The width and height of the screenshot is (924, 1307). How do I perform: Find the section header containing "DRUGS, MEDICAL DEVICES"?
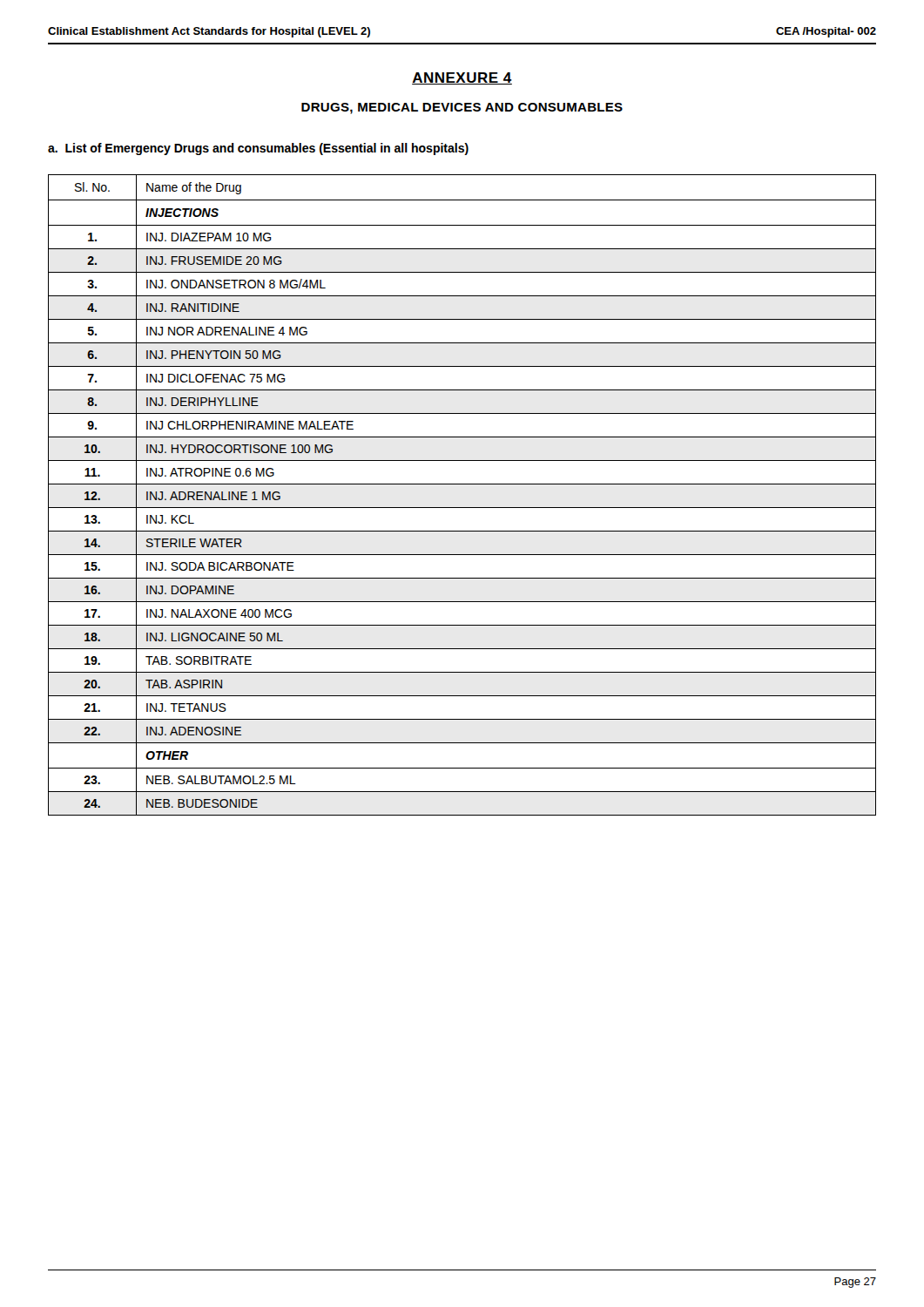(462, 107)
